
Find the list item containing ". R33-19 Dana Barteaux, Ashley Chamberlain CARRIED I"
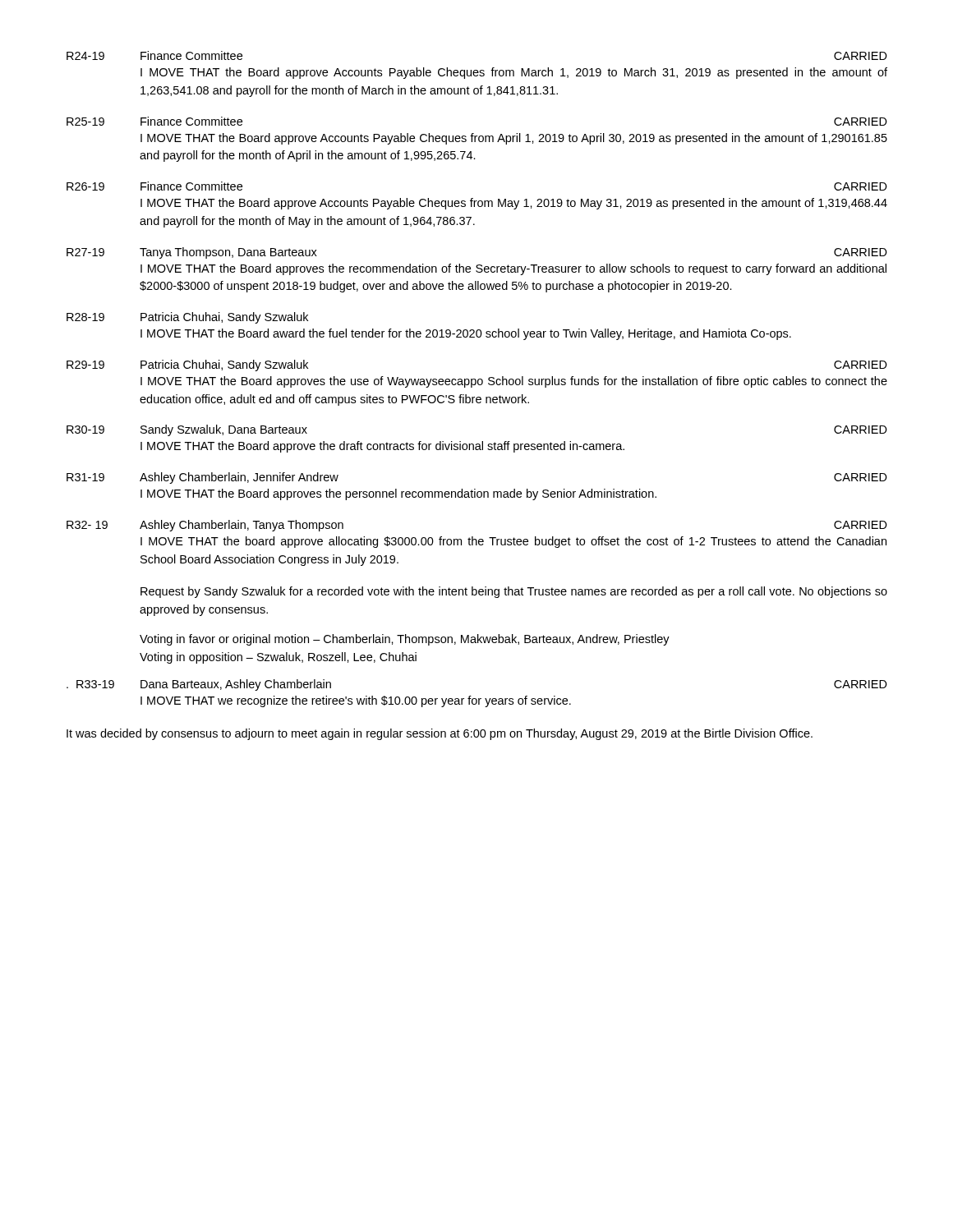pyautogui.click(x=476, y=694)
